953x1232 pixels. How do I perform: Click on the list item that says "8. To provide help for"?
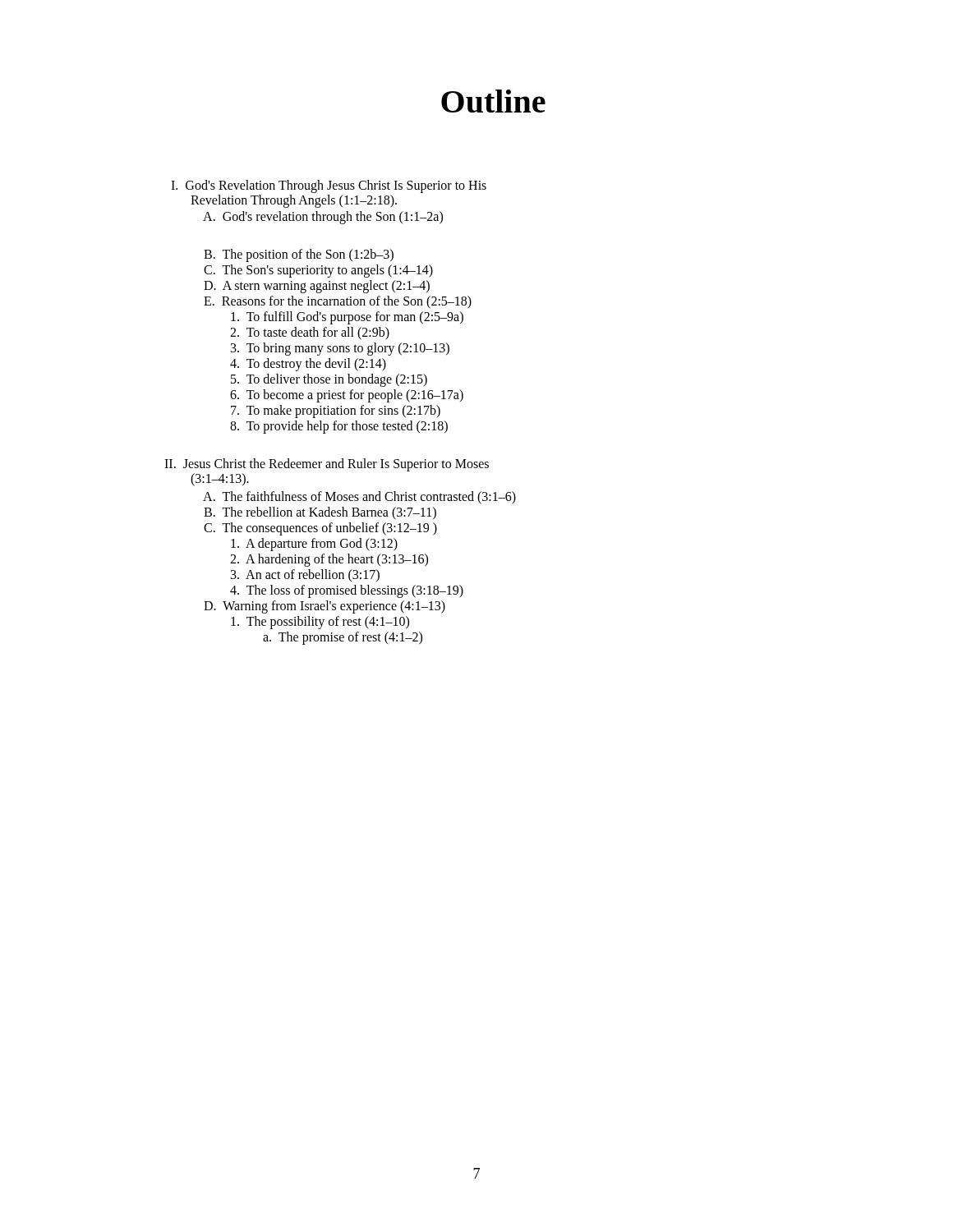point(339,426)
